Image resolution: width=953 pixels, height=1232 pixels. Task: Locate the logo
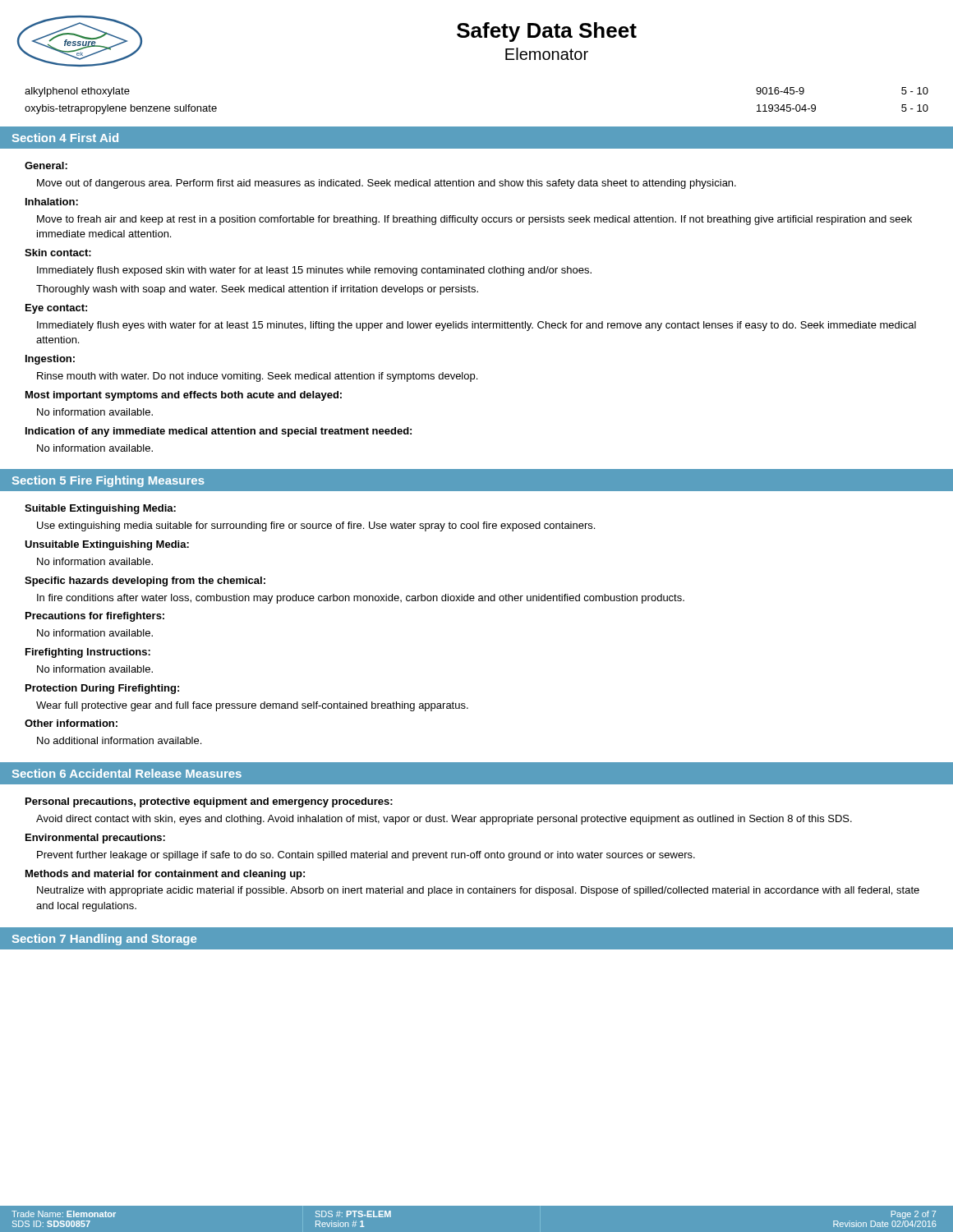pyautogui.click(x=82, y=43)
